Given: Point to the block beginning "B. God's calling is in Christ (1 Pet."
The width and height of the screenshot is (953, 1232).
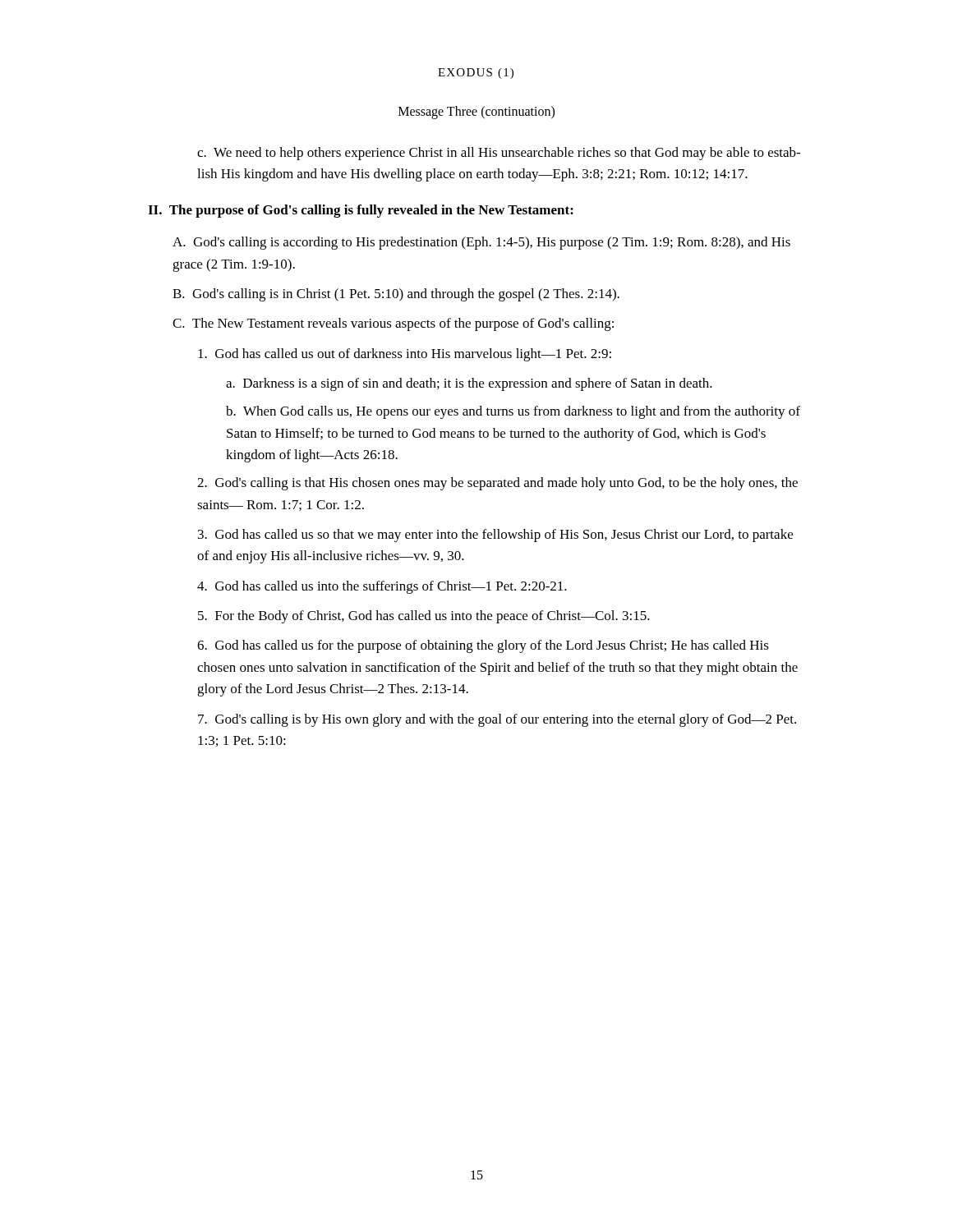Looking at the screenshot, I should click(x=396, y=294).
